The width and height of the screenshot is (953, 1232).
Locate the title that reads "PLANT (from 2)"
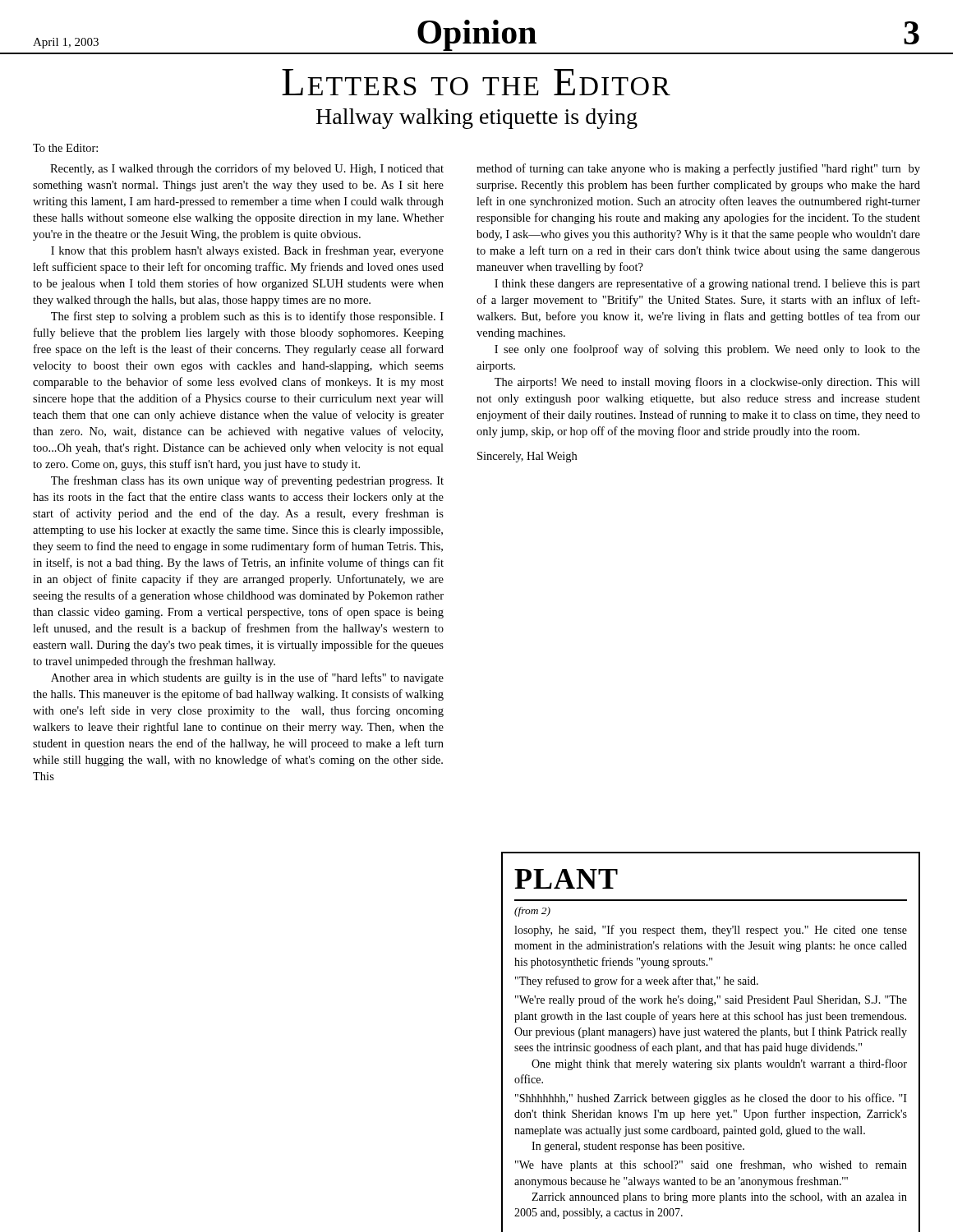point(711,1041)
